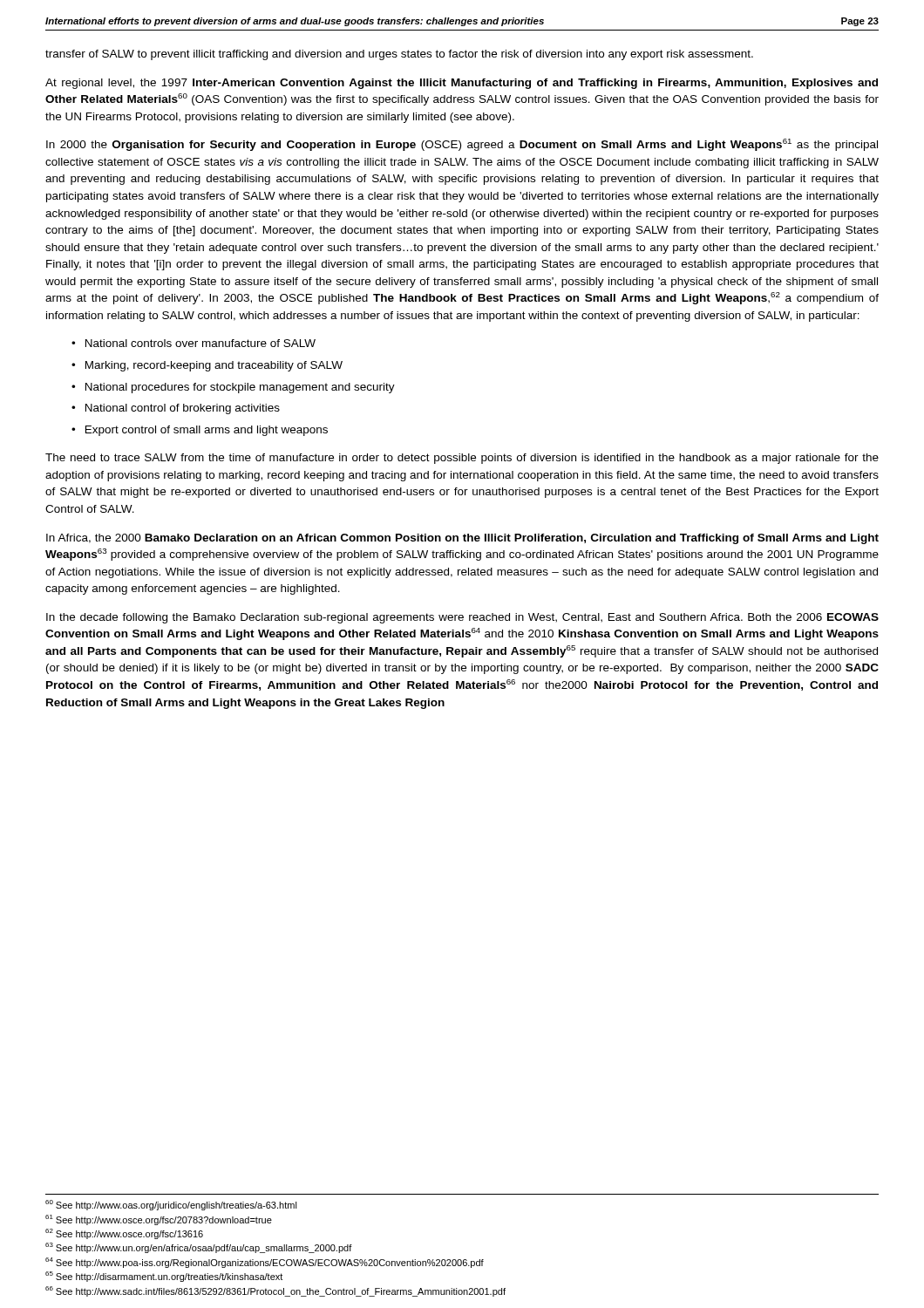Point to the text block starting "transfer of SALW to prevent"
The width and height of the screenshot is (924, 1308).
pyautogui.click(x=400, y=54)
